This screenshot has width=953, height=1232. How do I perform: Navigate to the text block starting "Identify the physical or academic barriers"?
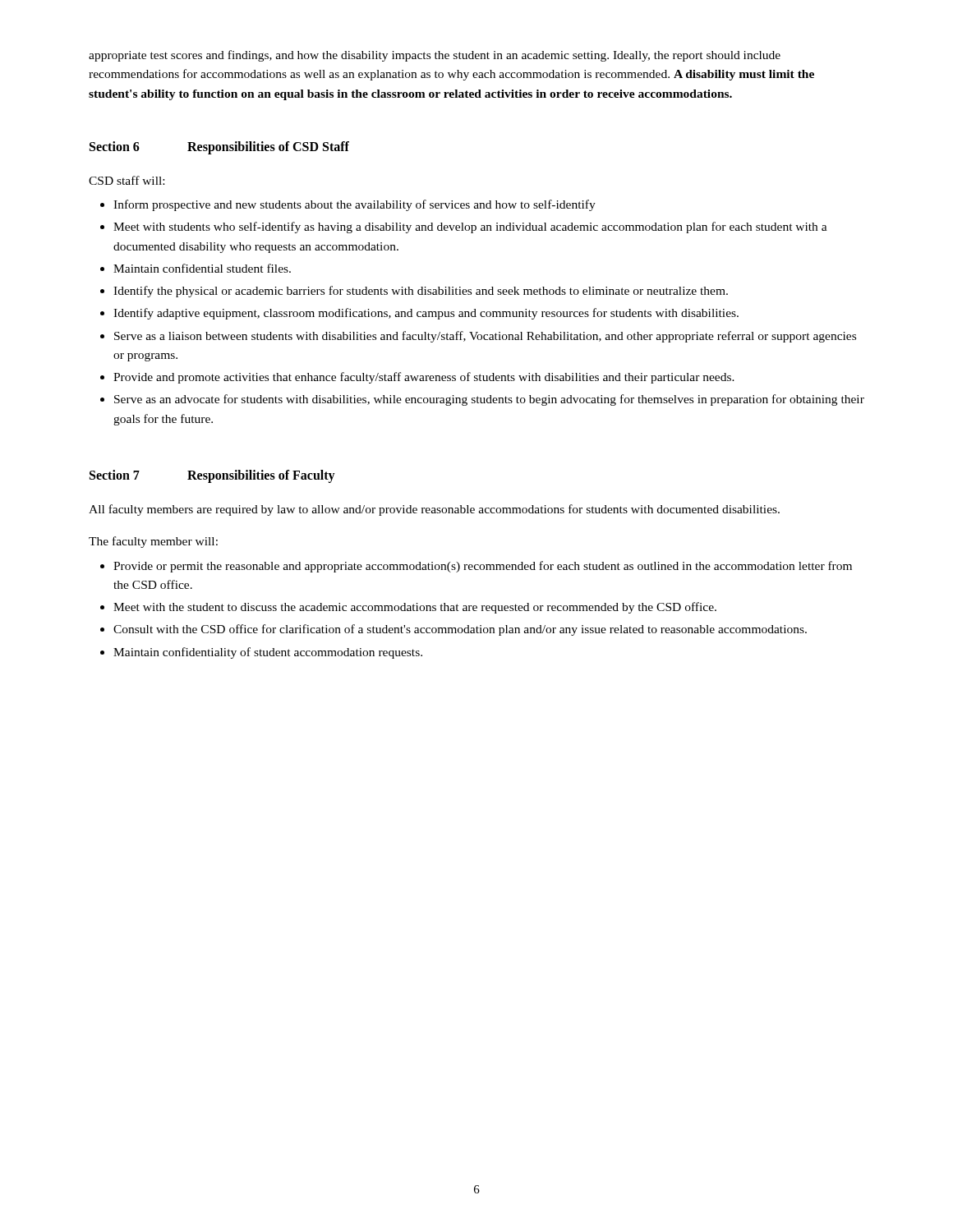[489, 291]
